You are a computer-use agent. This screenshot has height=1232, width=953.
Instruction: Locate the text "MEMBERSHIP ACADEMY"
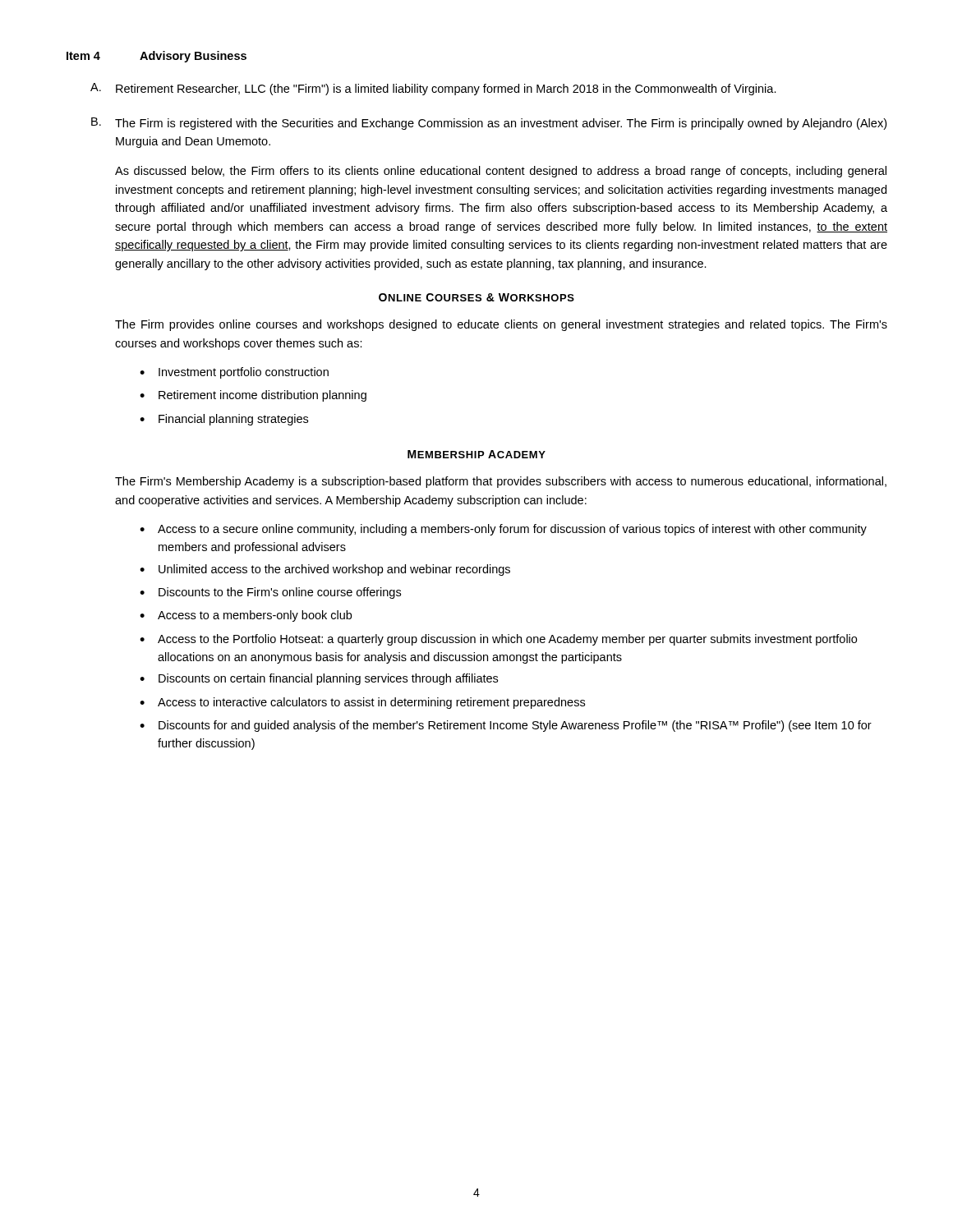[x=476, y=454]
